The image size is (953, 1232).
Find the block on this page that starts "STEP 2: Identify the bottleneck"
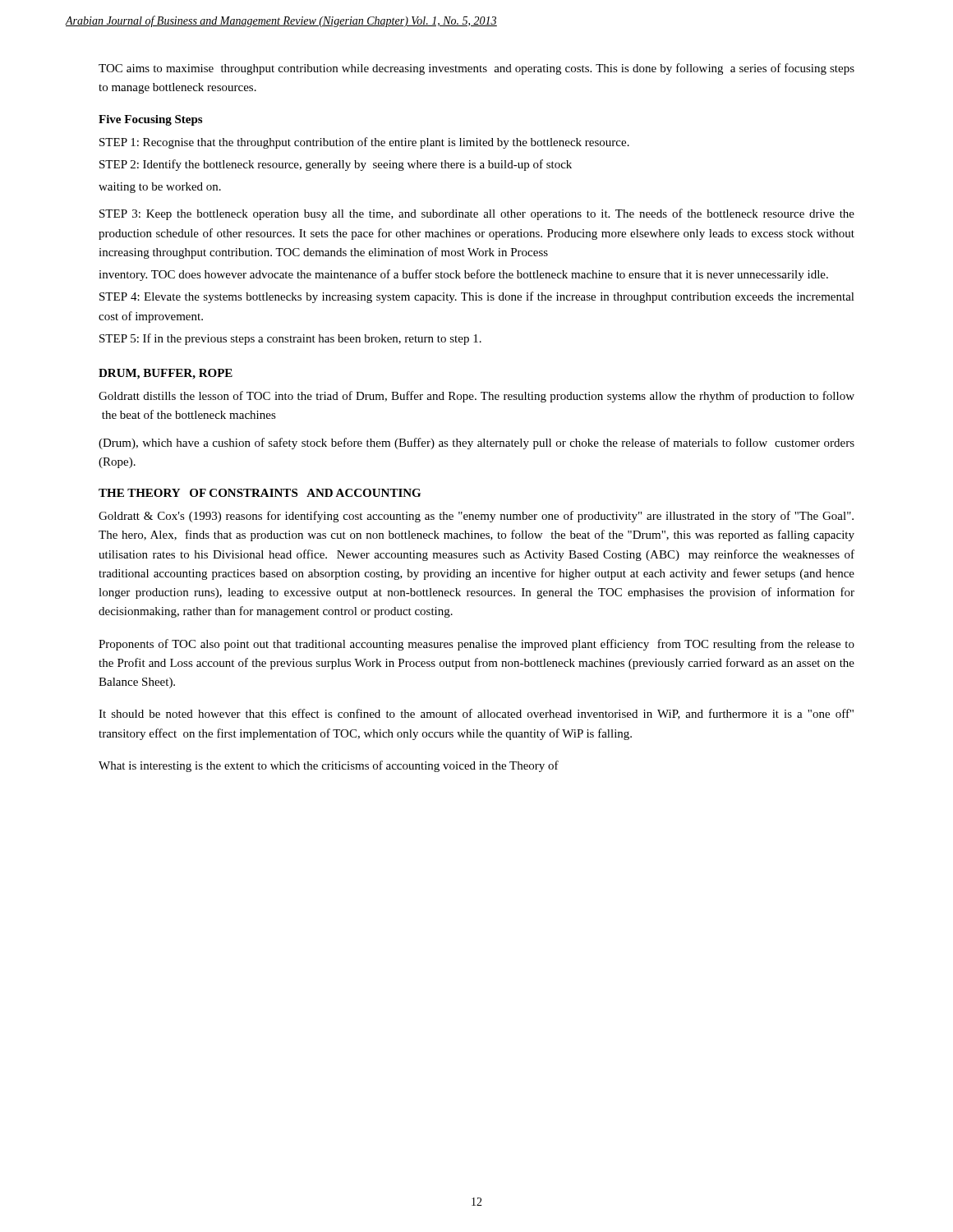coord(335,164)
